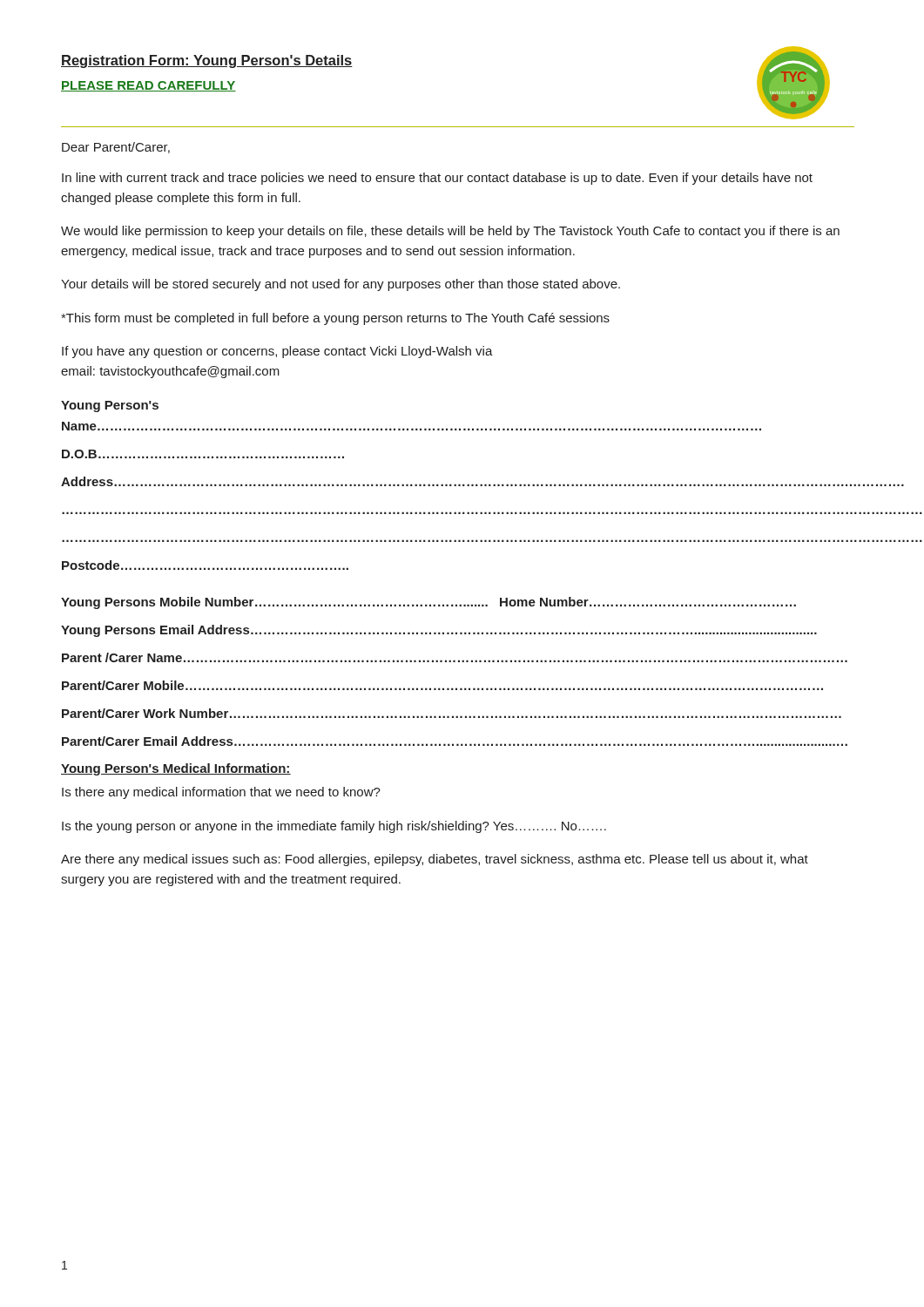Viewport: 924px width, 1307px height.
Task: Find the title that reads "Registration Form: Young Person's Details"
Action: click(x=207, y=61)
